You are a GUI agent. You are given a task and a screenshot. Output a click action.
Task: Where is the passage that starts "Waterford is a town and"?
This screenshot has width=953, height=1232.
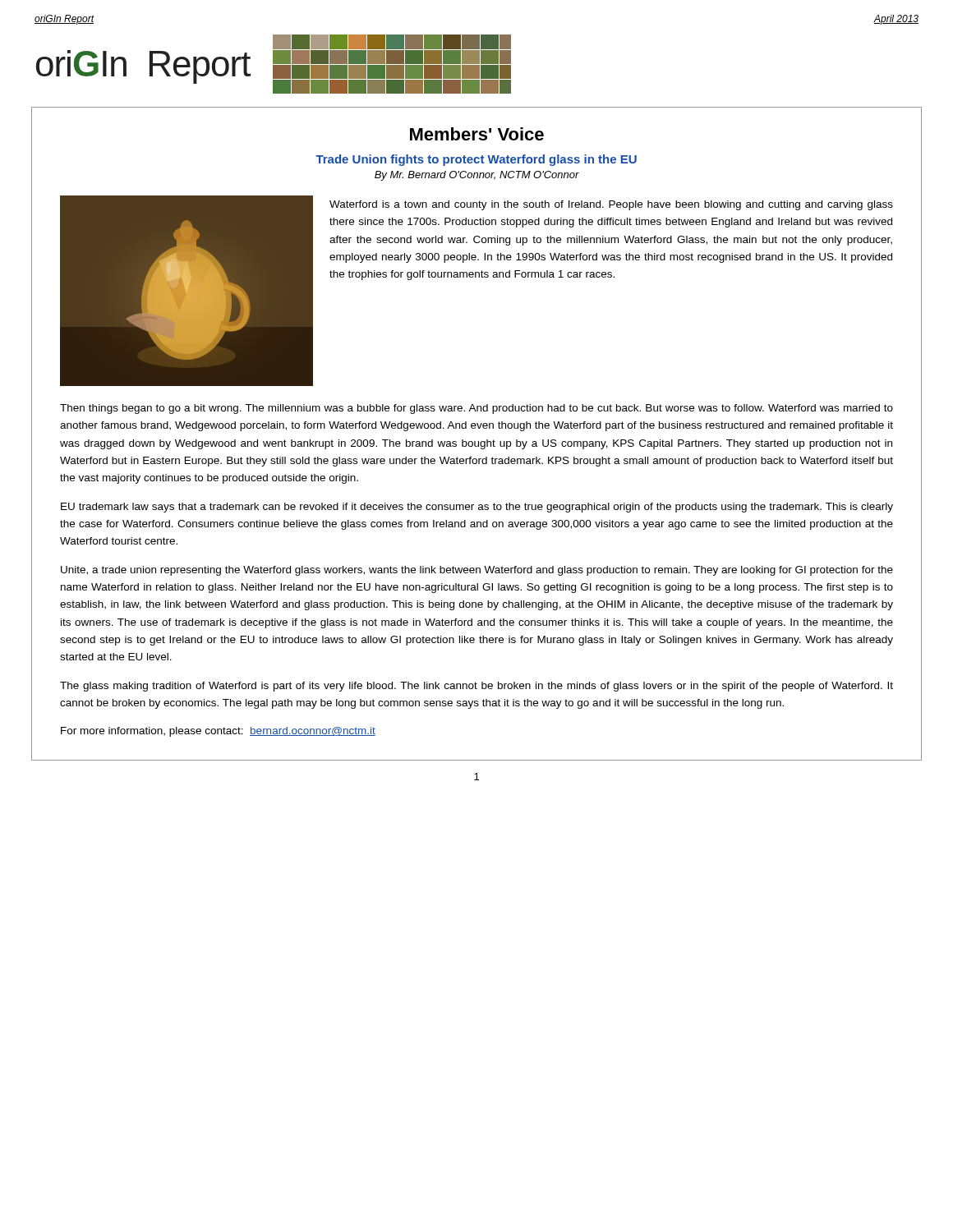[x=611, y=239]
